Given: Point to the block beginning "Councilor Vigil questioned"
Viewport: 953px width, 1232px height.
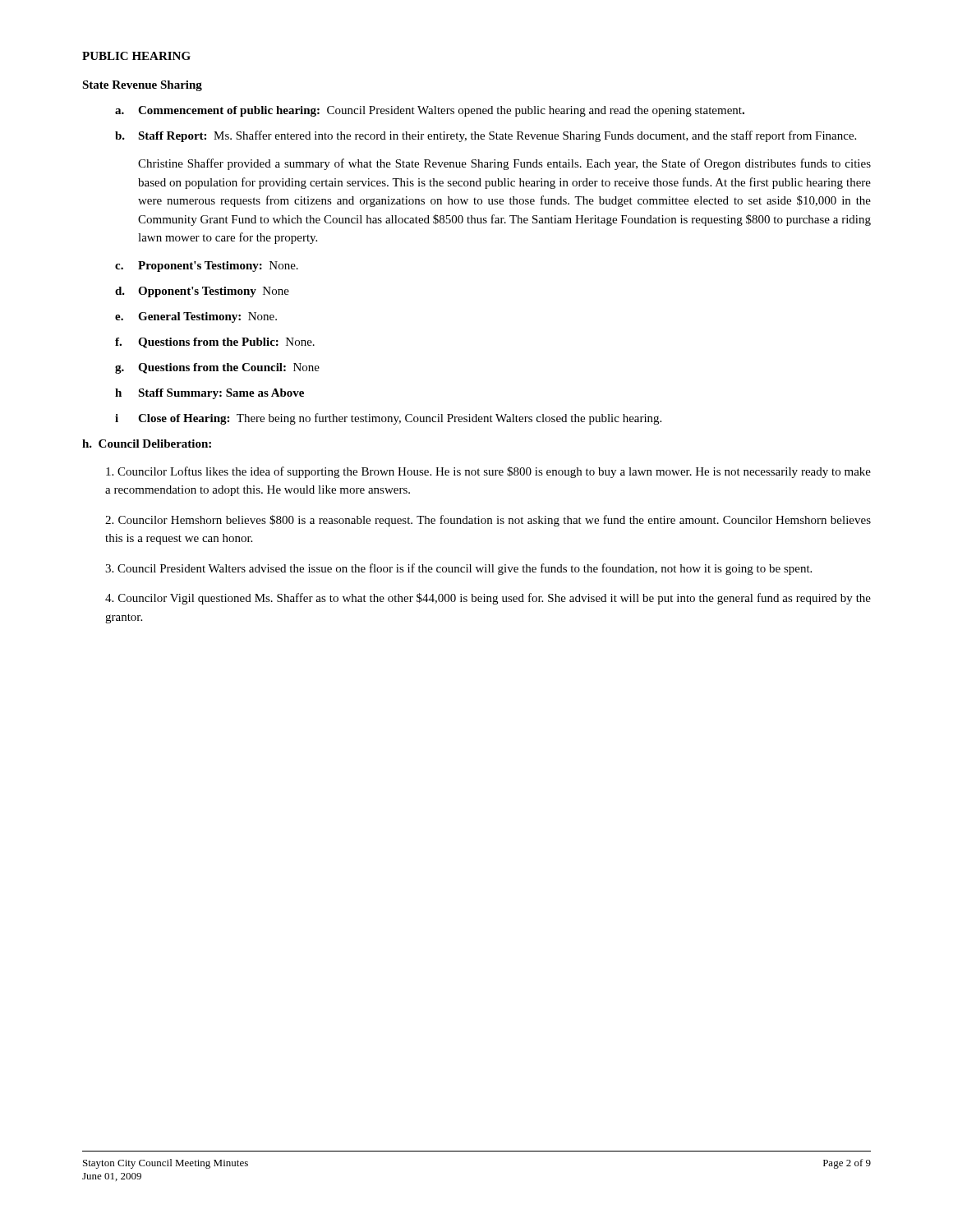Looking at the screenshot, I should tap(488, 607).
